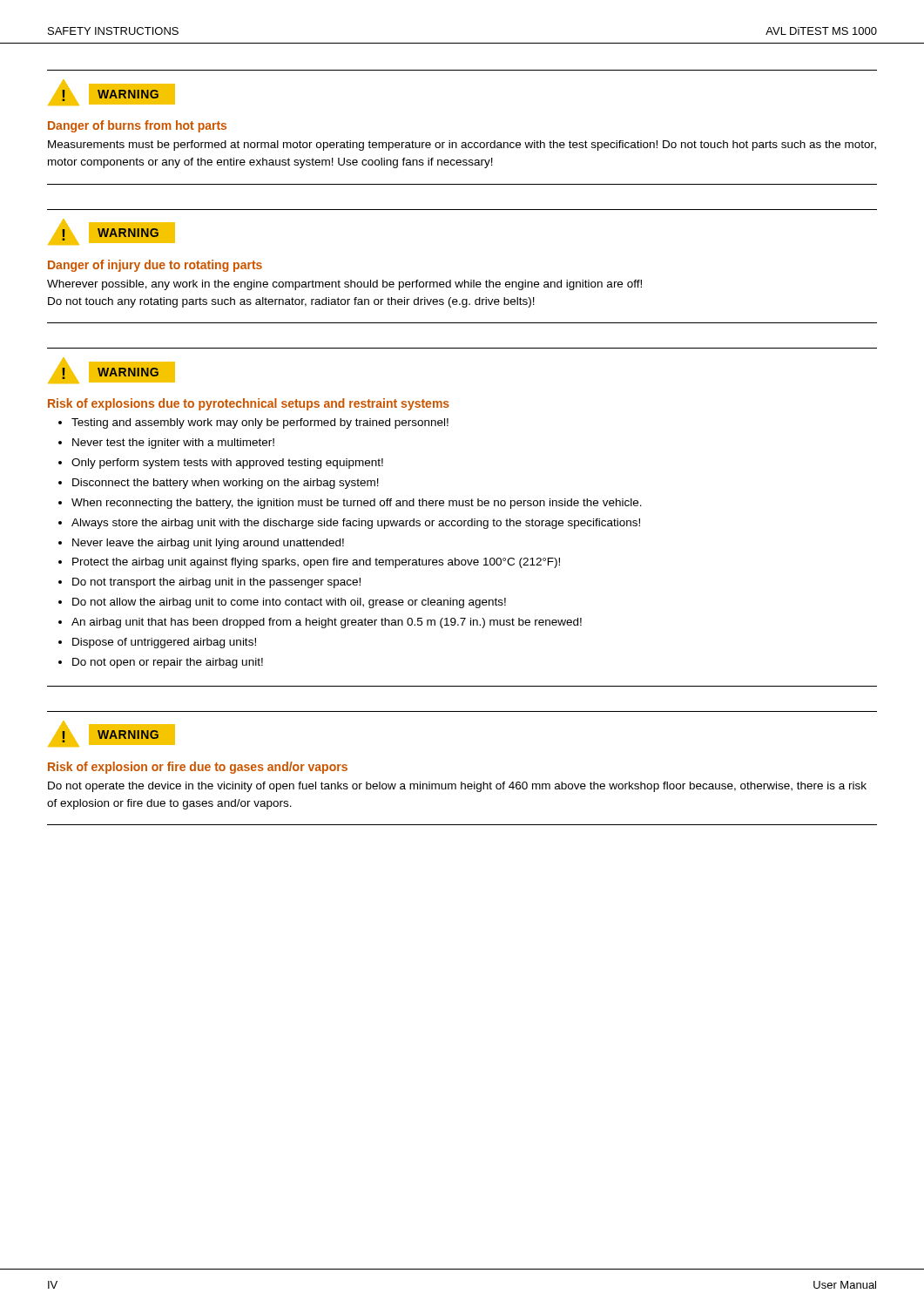Point to the block beginning "Do not operate the device"
The height and width of the screenshot is (1307, 924).
pyautogui.click(x=457, y=794)
